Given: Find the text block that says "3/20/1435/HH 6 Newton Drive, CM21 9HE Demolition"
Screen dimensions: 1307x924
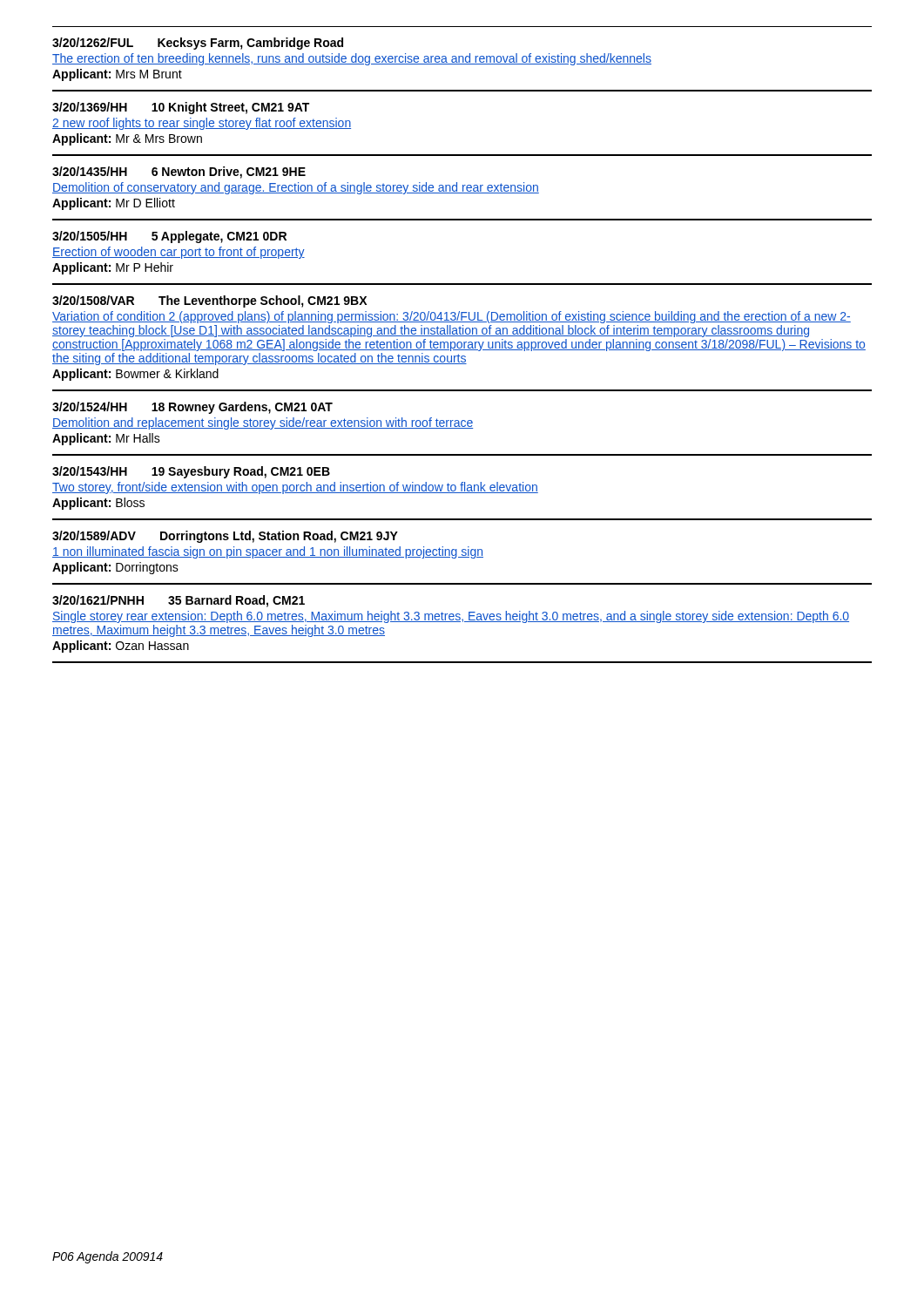Looking at the screenshot, I should pos(462,187).
